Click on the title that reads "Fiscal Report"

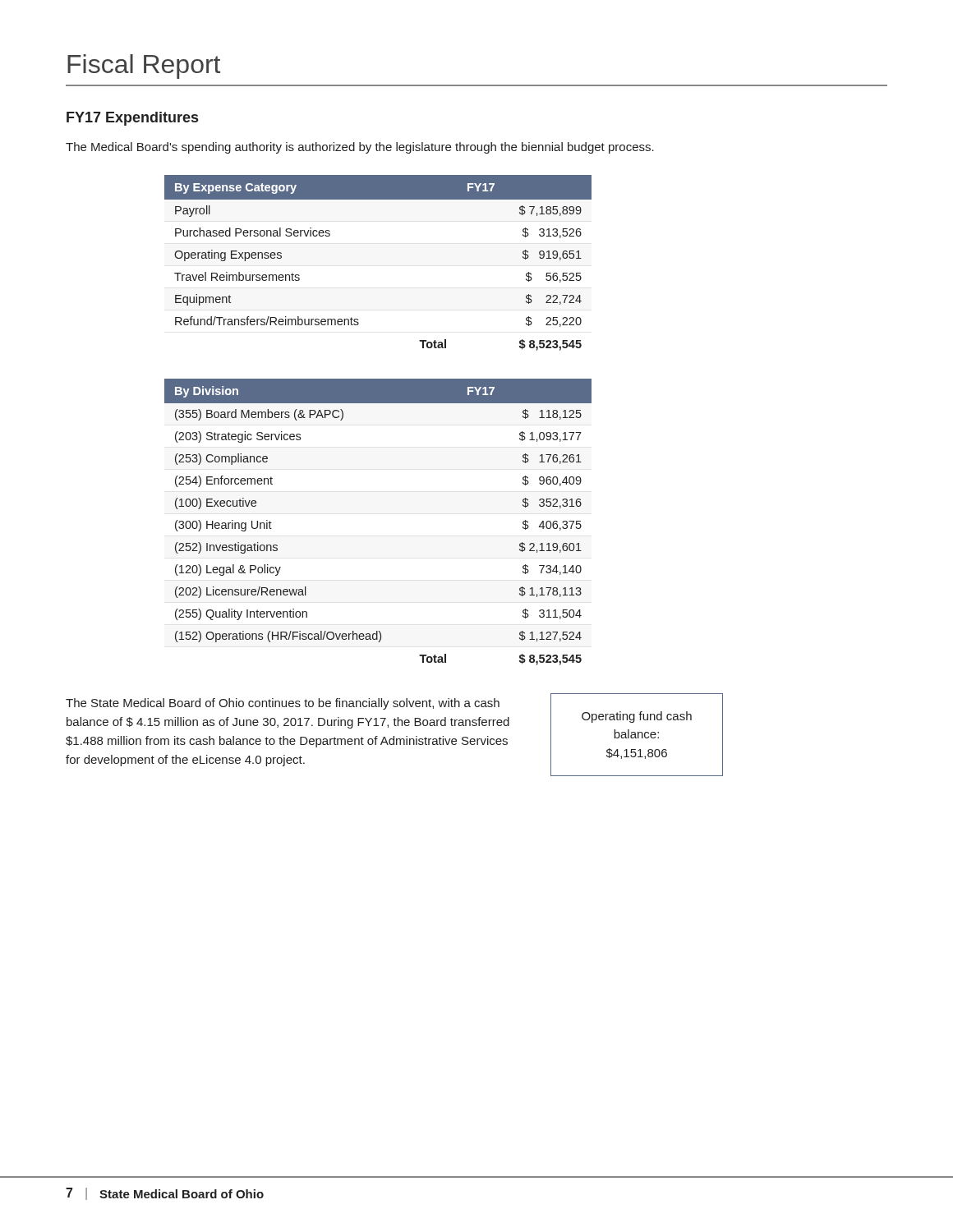144,67
